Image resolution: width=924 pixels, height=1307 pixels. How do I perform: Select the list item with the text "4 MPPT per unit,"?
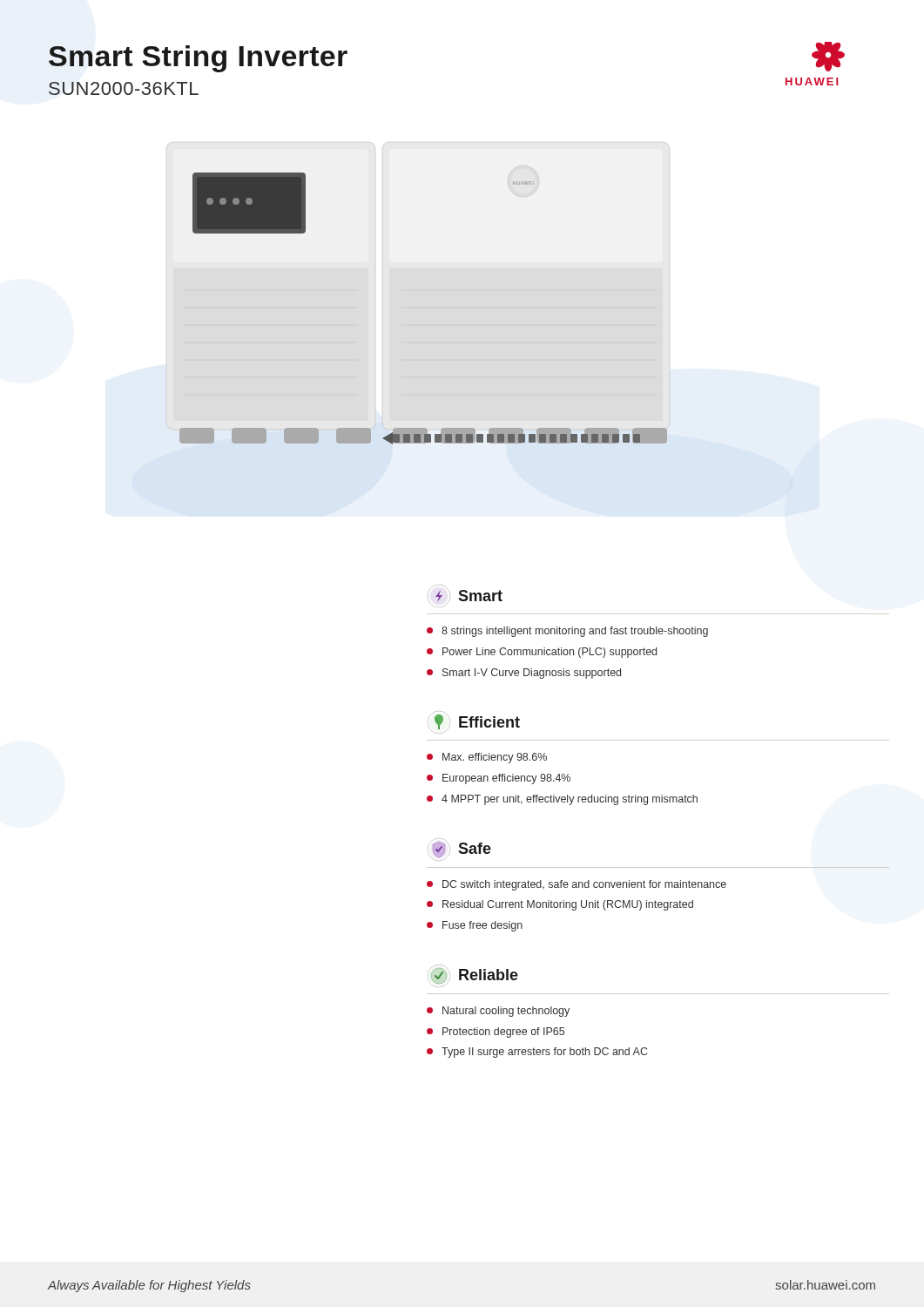(562, 799)
